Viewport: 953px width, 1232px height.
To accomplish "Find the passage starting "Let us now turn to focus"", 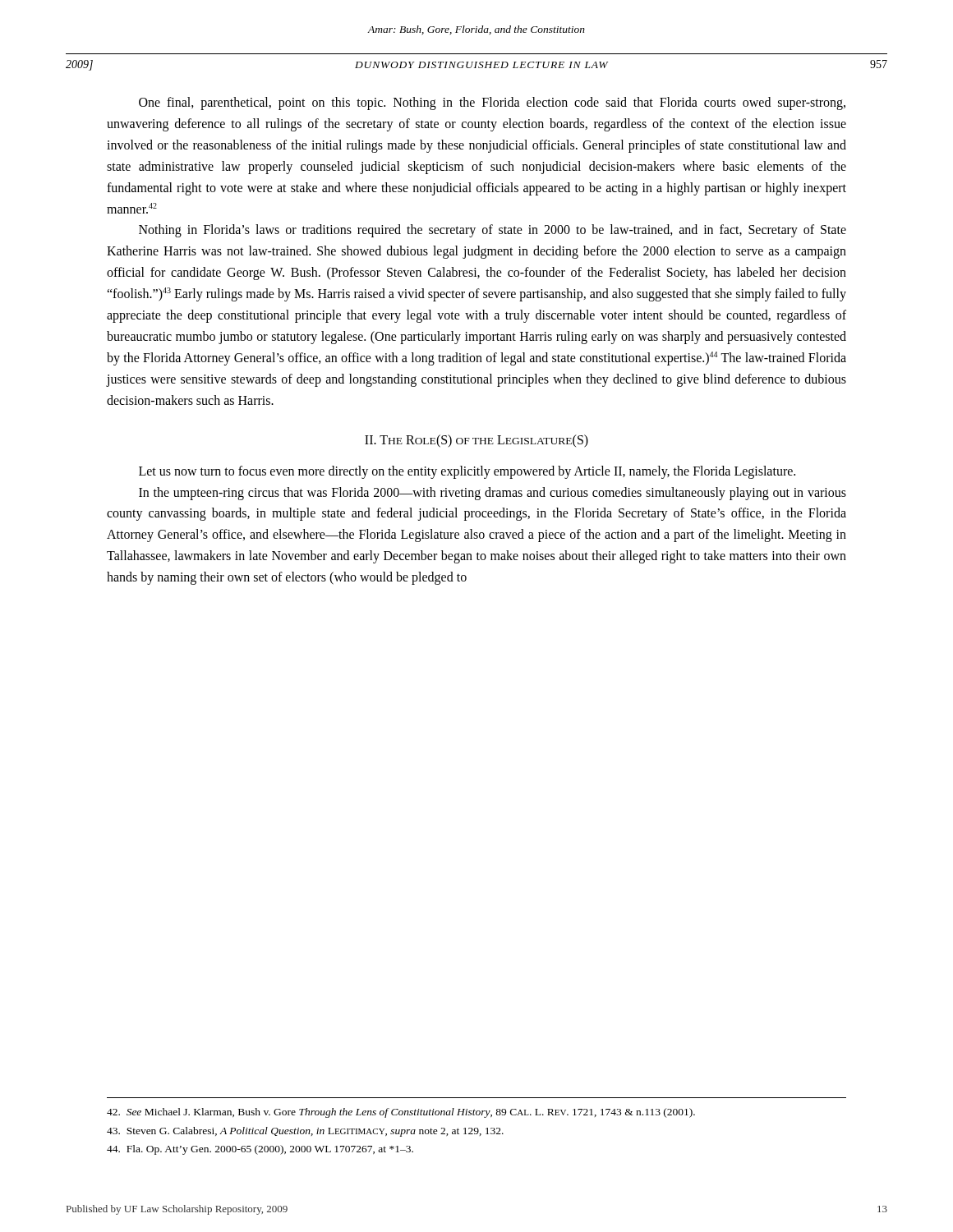I will 476,471.
